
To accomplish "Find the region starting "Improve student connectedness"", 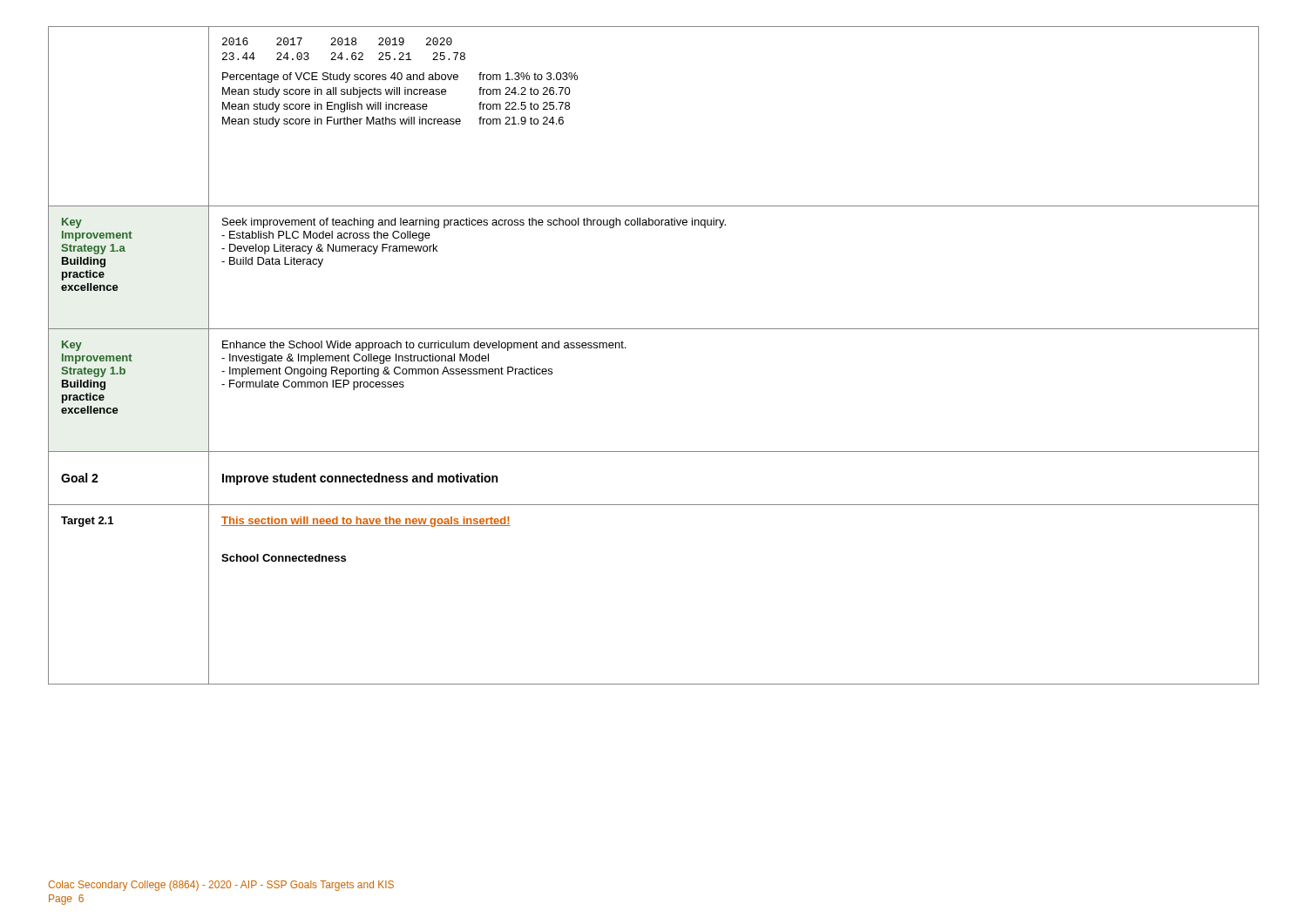I will tap(360, 478).
